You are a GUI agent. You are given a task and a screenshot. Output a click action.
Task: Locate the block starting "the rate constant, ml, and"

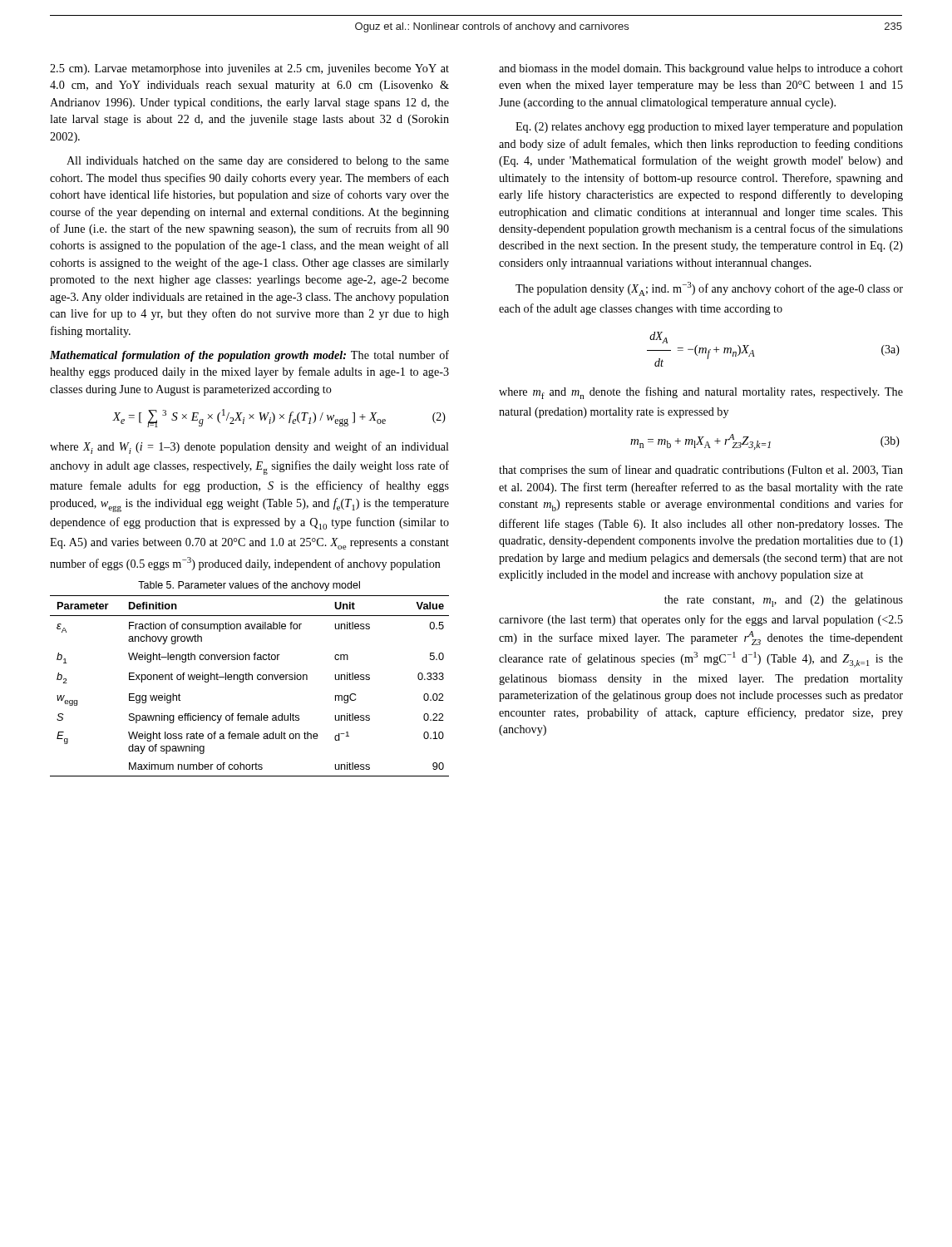pyautogui.click(x=701, y=664)
